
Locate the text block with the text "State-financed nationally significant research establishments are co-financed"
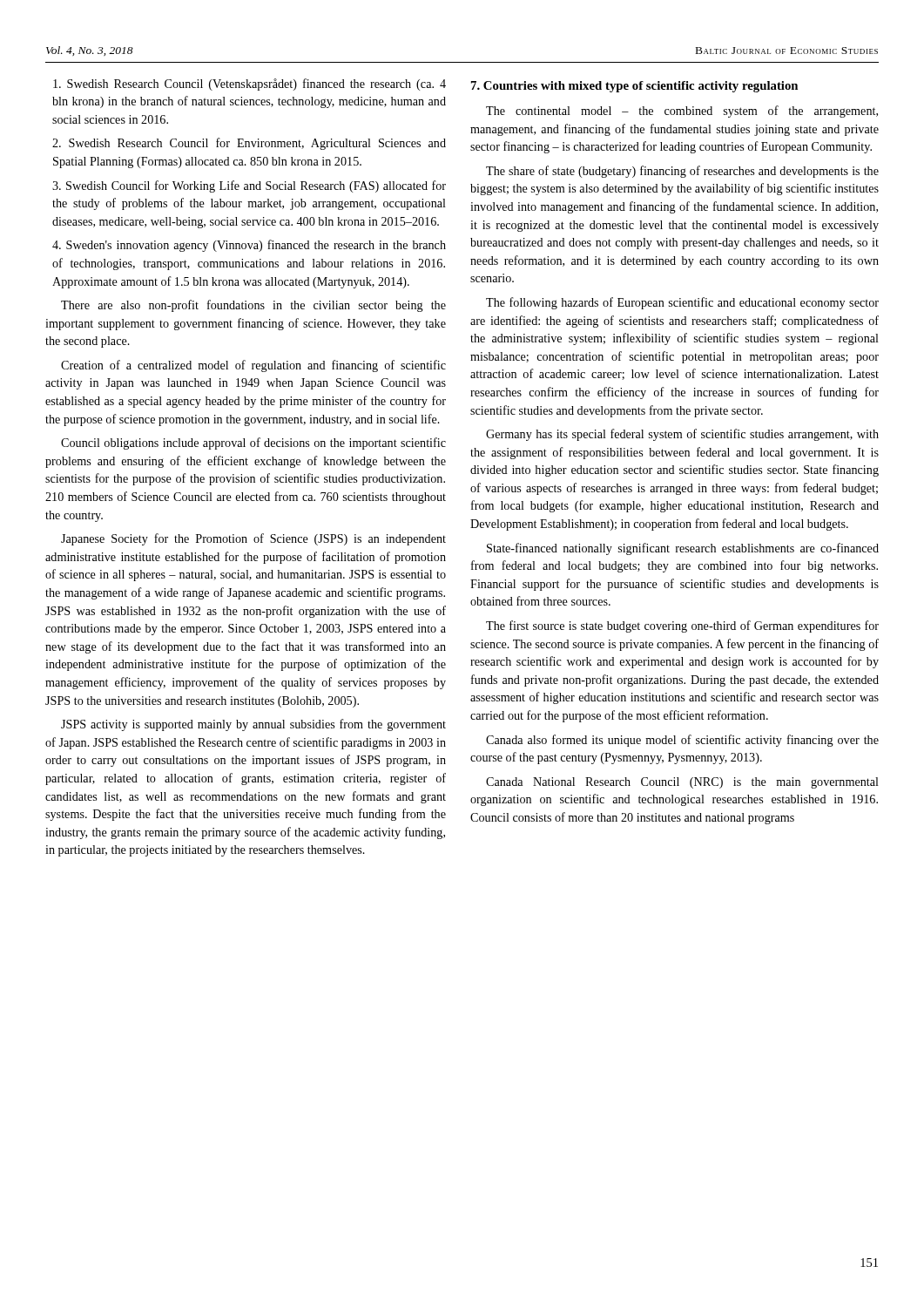[675, 575]
